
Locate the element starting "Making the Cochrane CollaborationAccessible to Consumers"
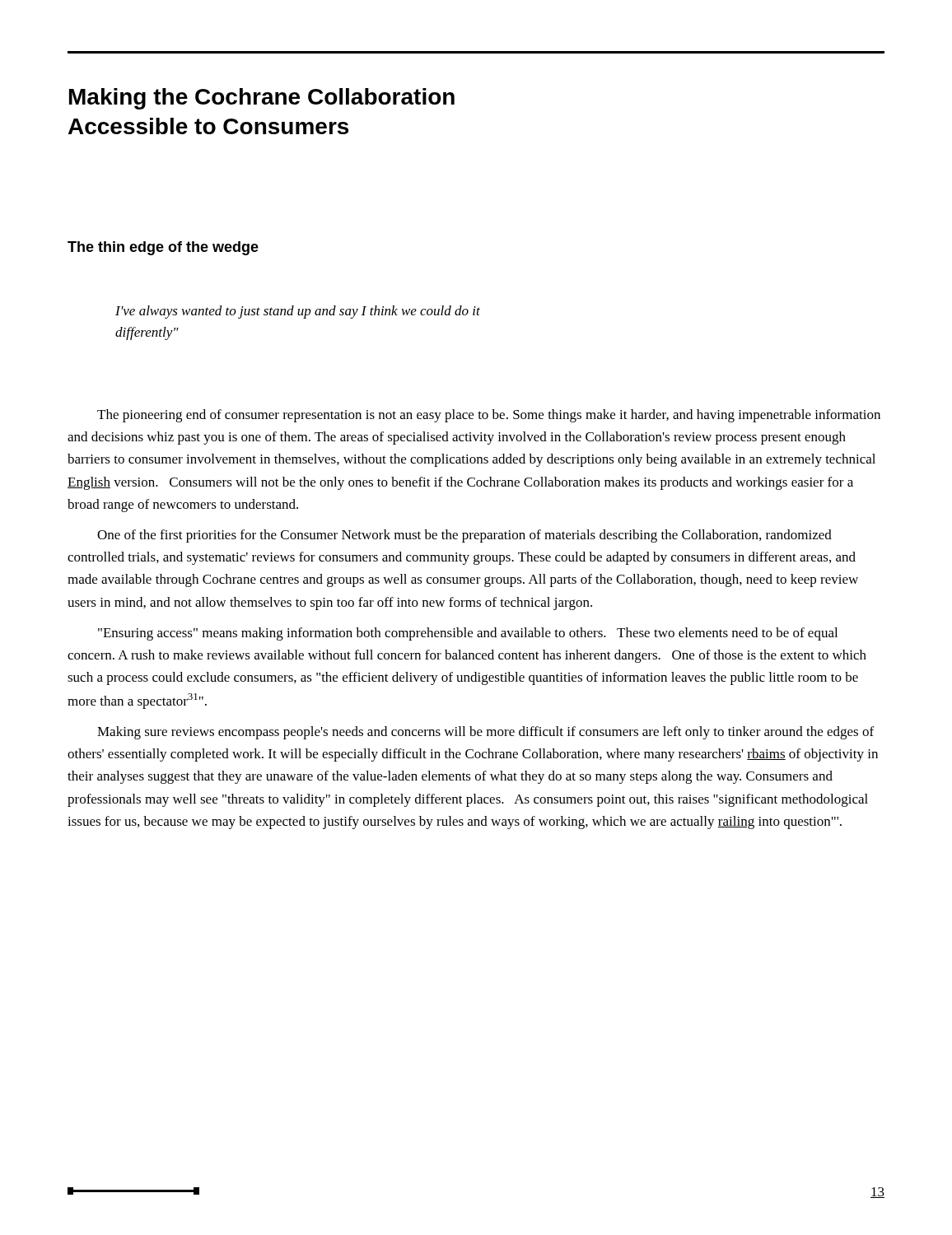(x=315, y=112)
